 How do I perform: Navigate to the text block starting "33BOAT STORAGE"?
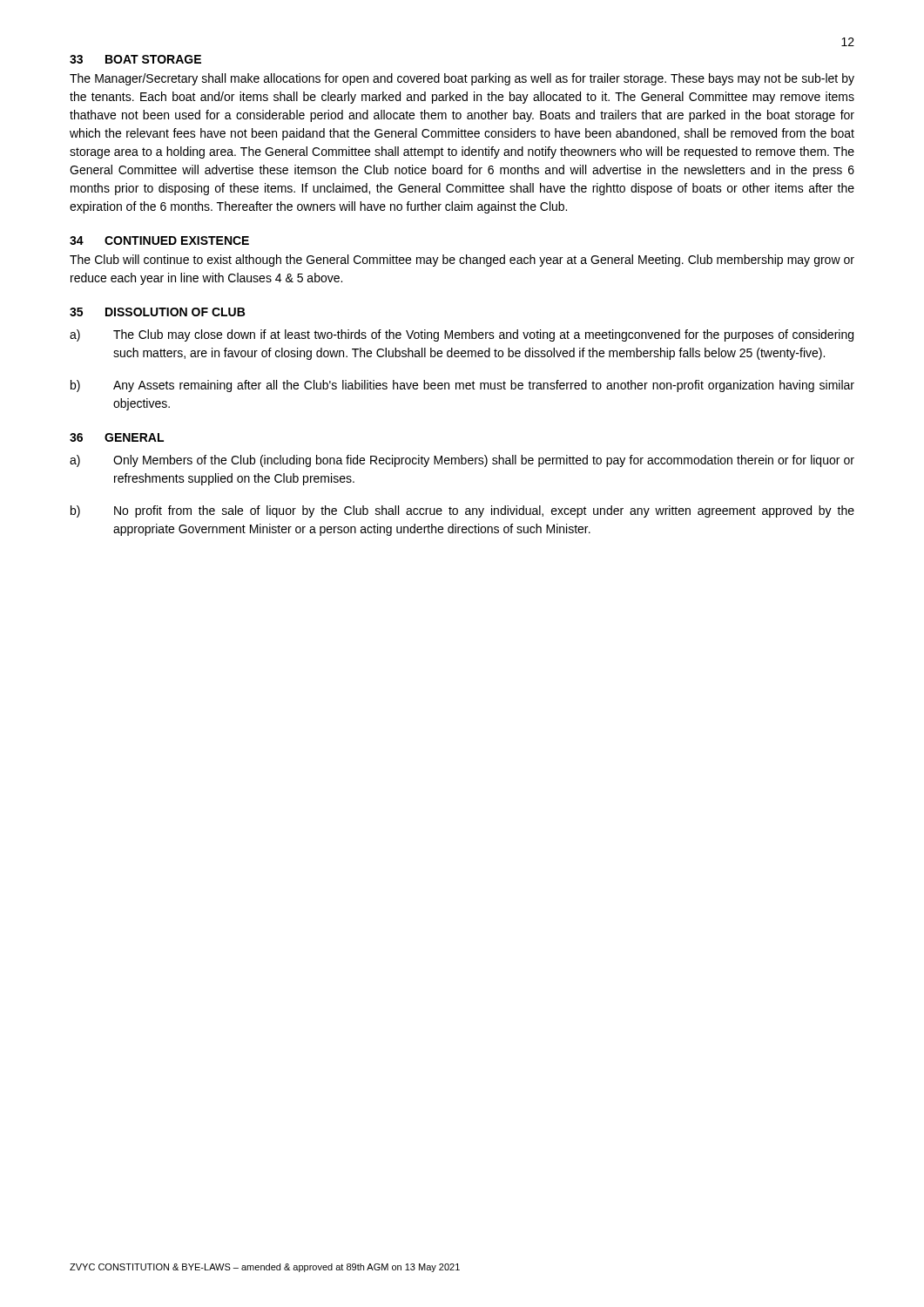tap(136, 59)
